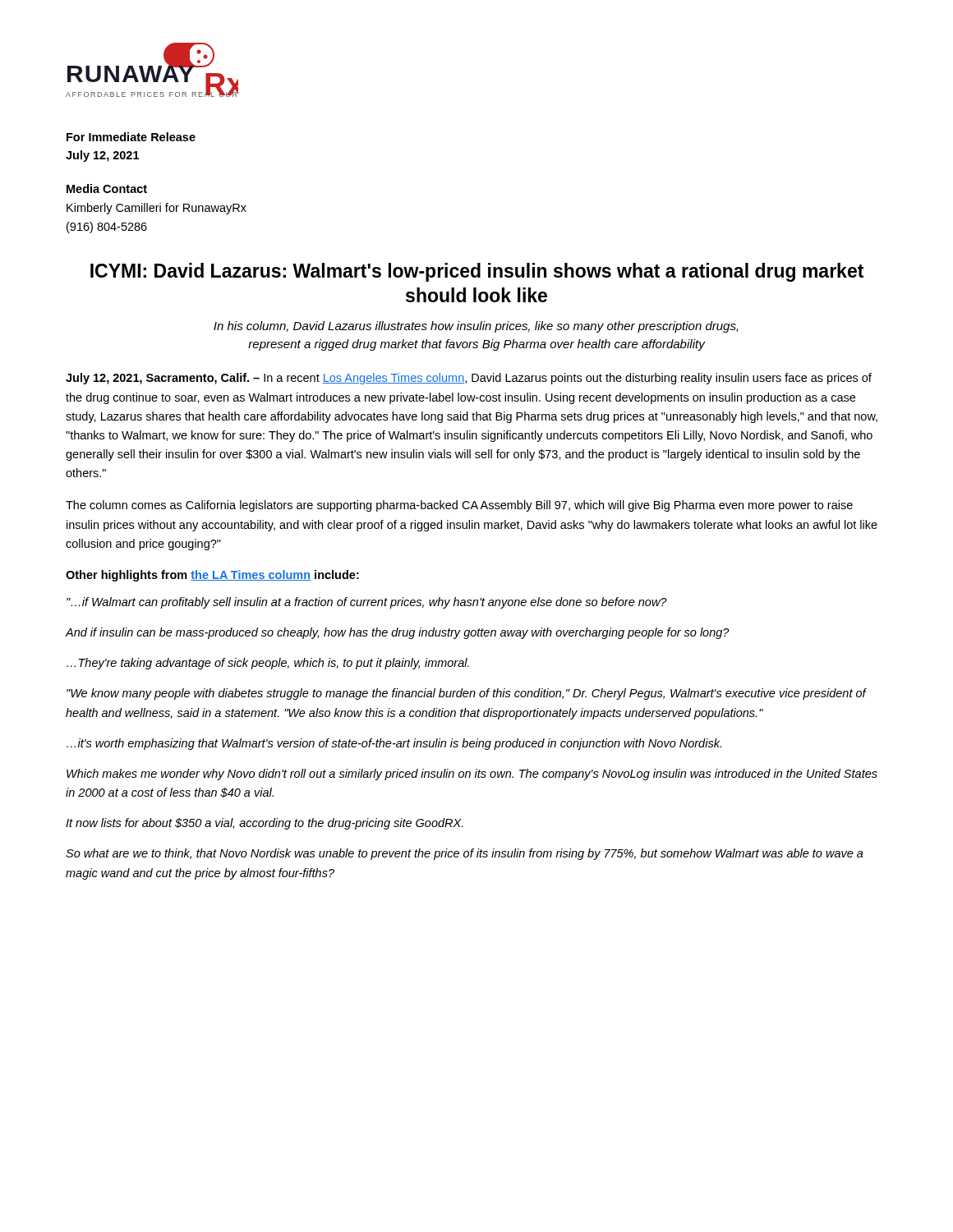Locate the text block that says "For Immediate Release July"
This screenshot has height=1232, width=953.
pos(131,146)
